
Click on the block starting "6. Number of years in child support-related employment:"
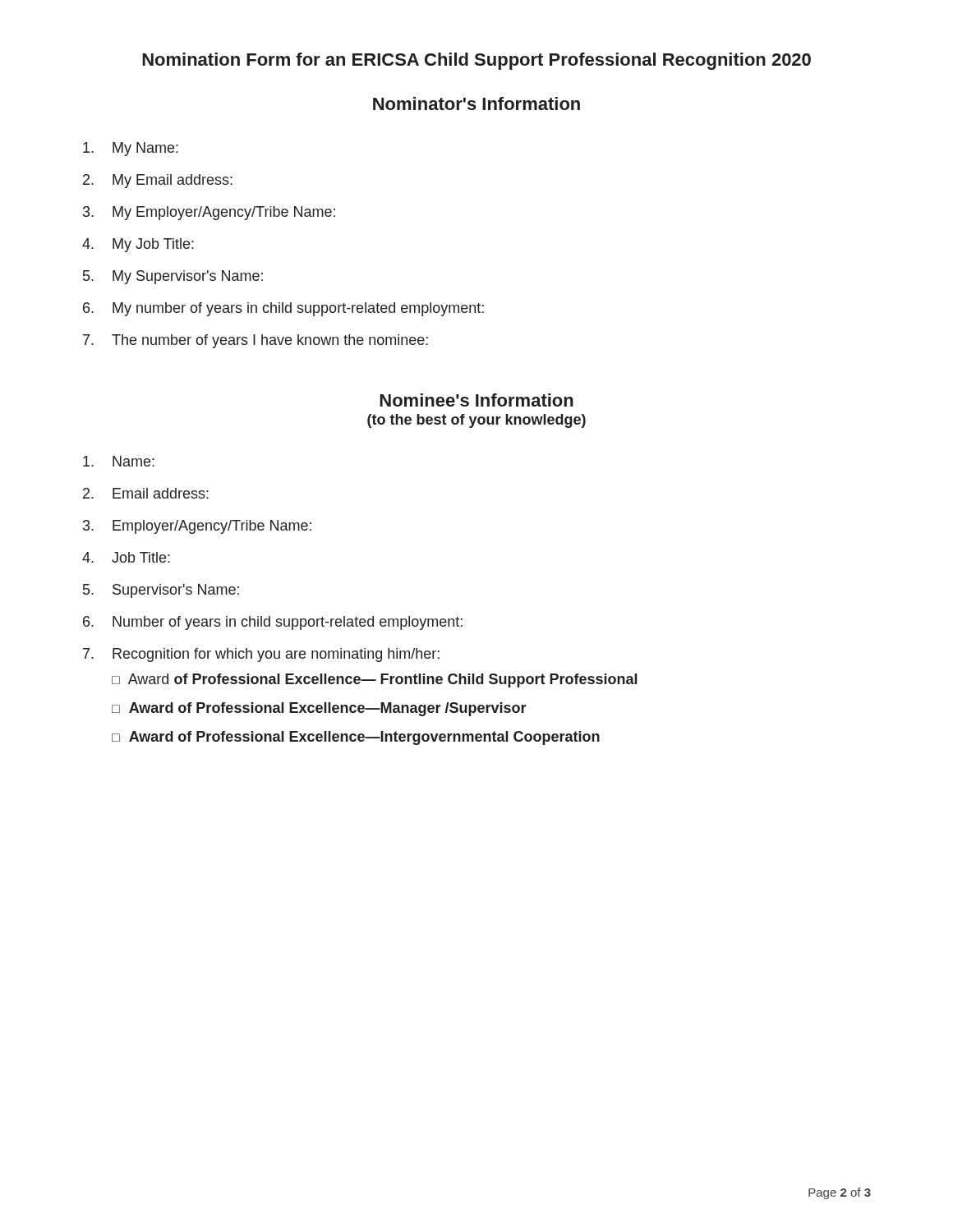[x=273, y=622]
